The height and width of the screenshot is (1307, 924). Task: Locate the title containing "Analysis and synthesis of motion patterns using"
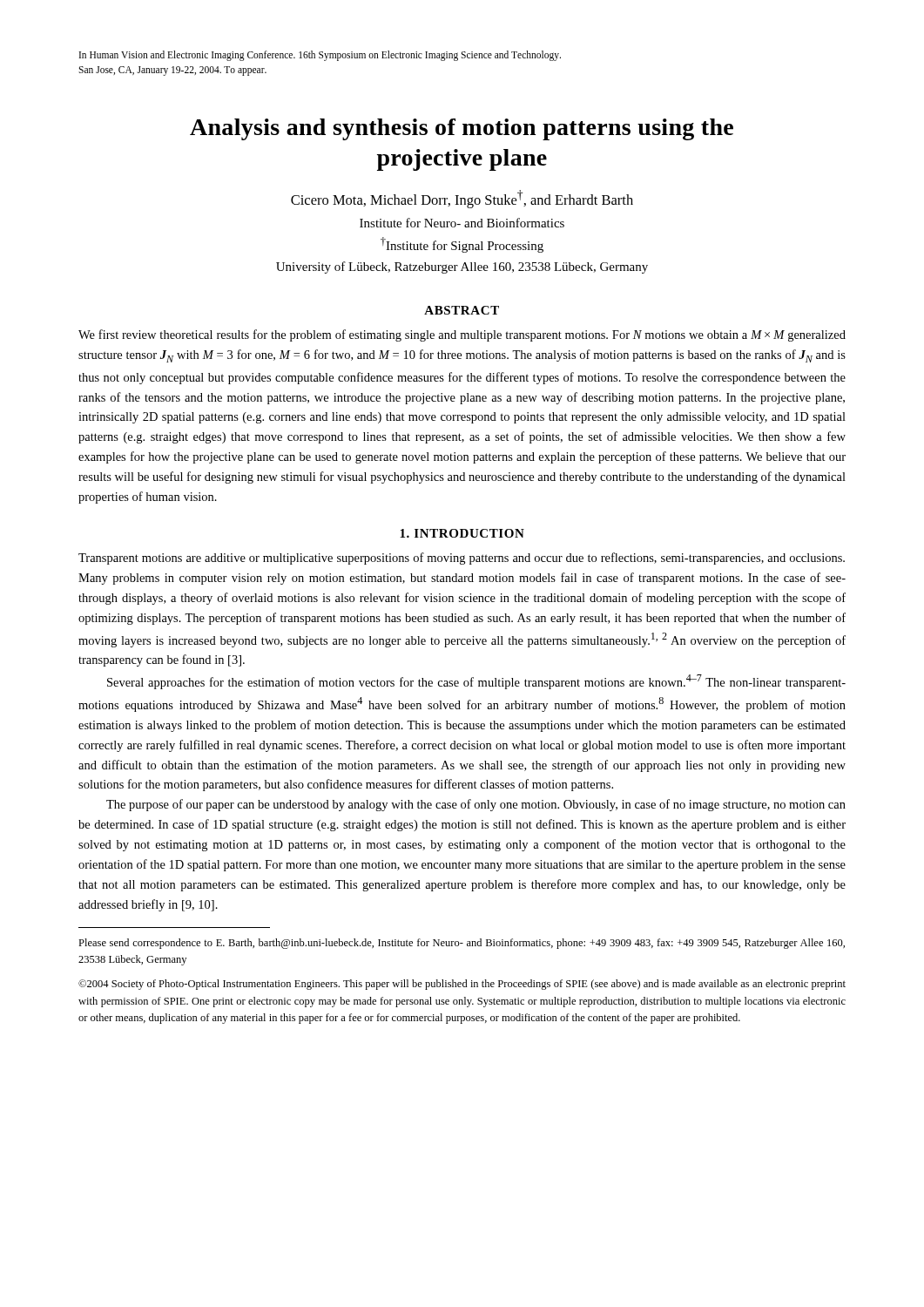462,142
